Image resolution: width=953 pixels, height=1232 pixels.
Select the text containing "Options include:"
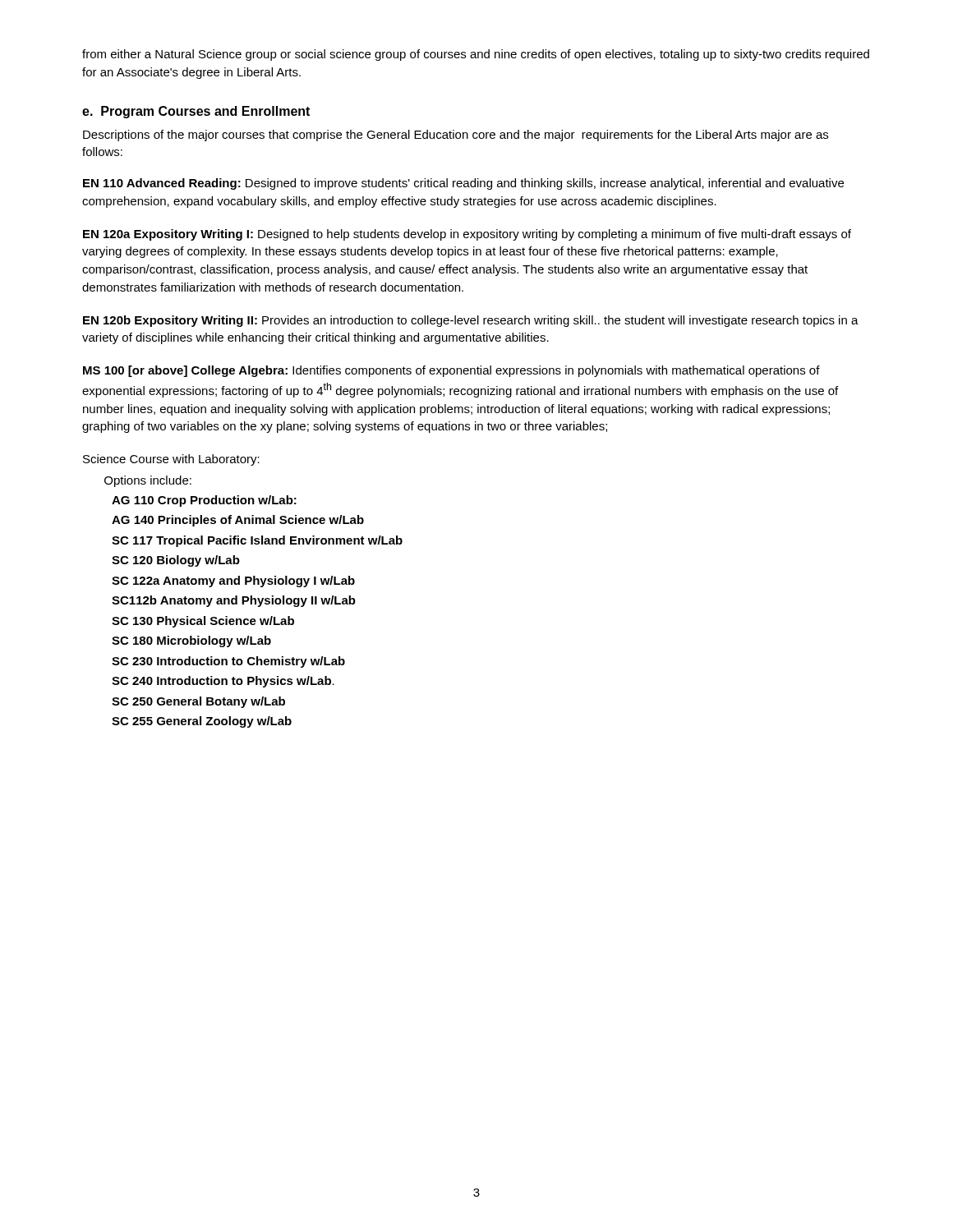point(145,480)
